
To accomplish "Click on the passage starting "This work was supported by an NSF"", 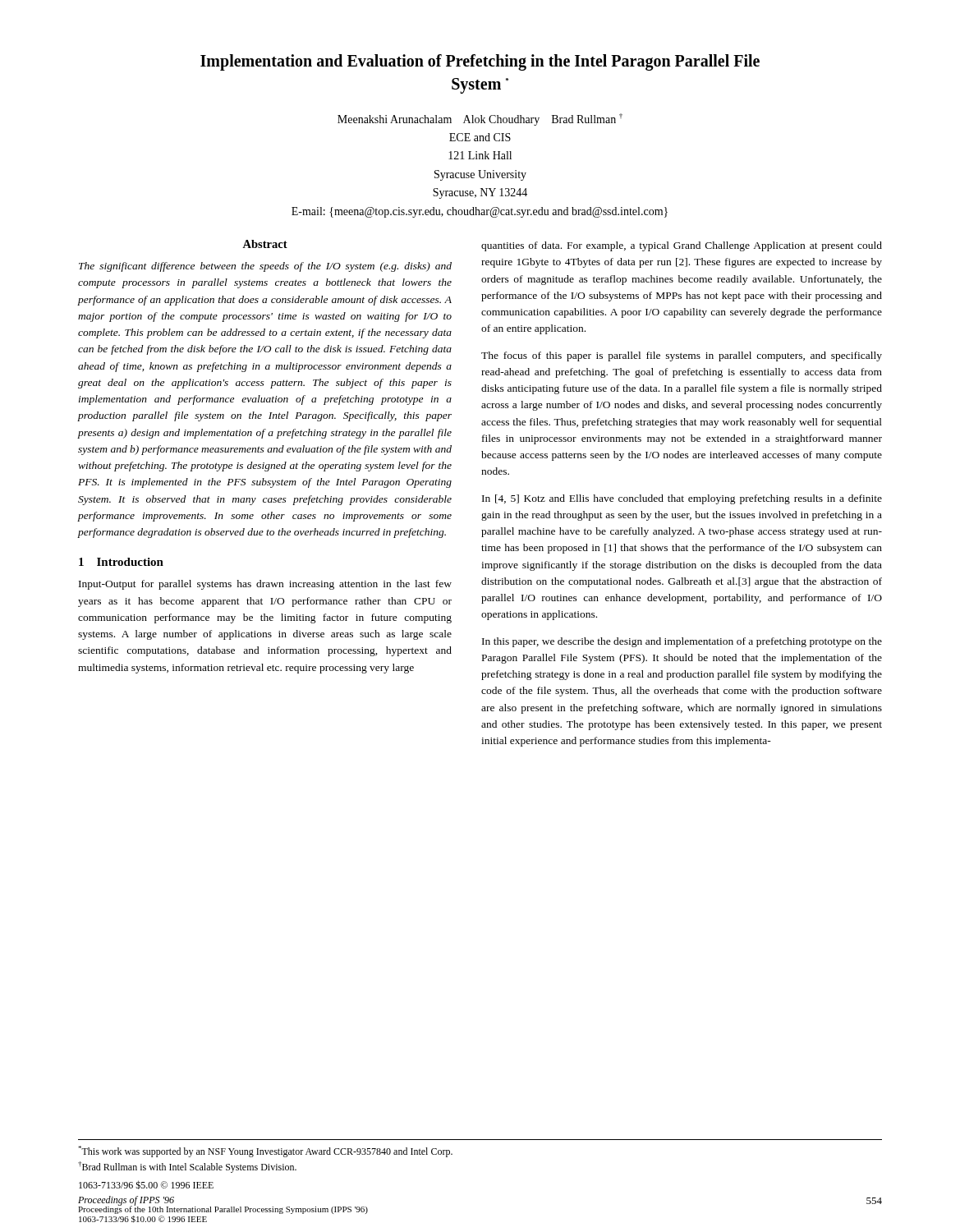I will [x=265, y=1159].
